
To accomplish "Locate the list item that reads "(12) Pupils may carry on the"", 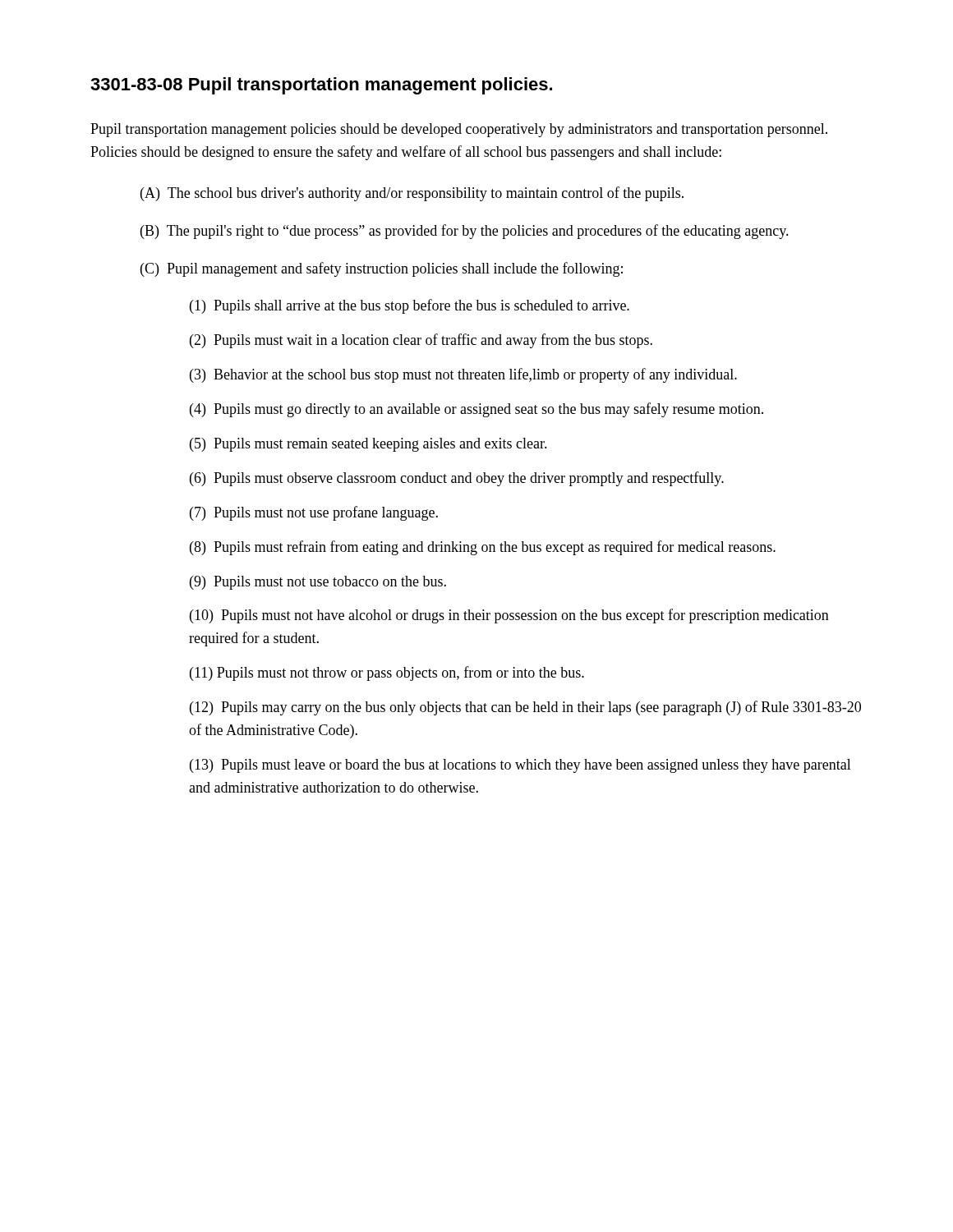I will [x=525, y=719].
